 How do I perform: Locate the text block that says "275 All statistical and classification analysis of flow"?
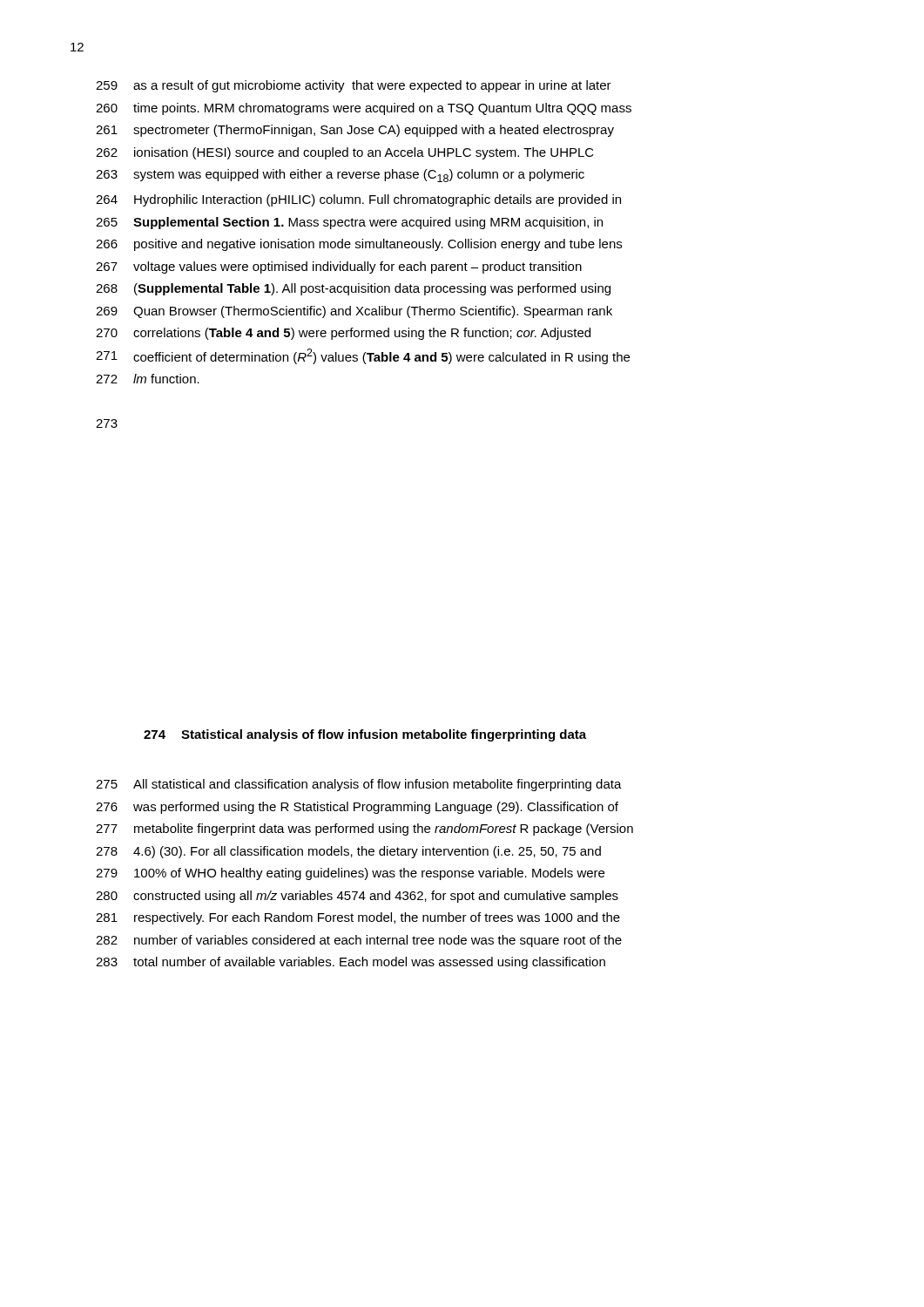(462, 873)
